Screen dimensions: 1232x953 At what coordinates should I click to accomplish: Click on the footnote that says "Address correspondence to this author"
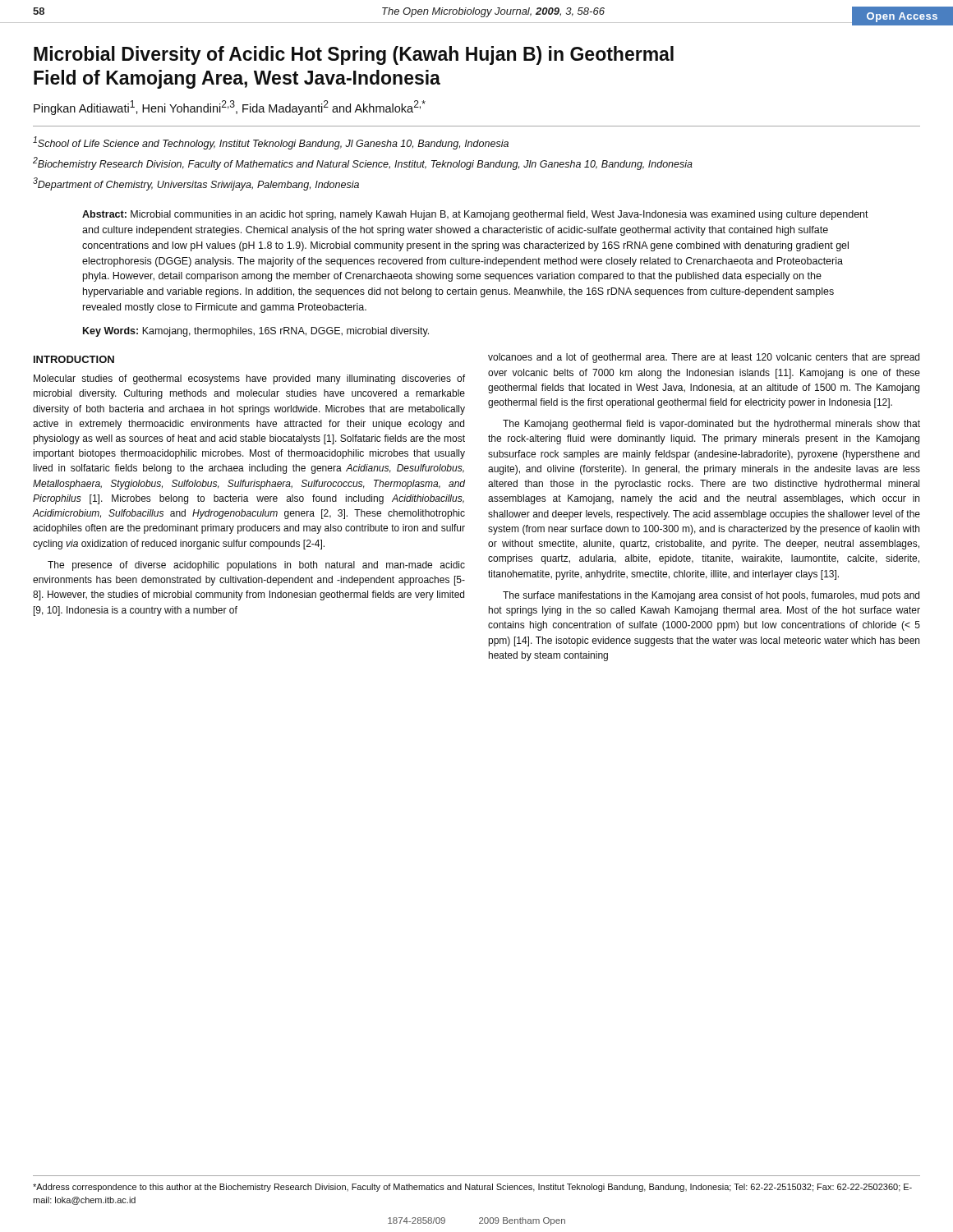click(472, 1193)
